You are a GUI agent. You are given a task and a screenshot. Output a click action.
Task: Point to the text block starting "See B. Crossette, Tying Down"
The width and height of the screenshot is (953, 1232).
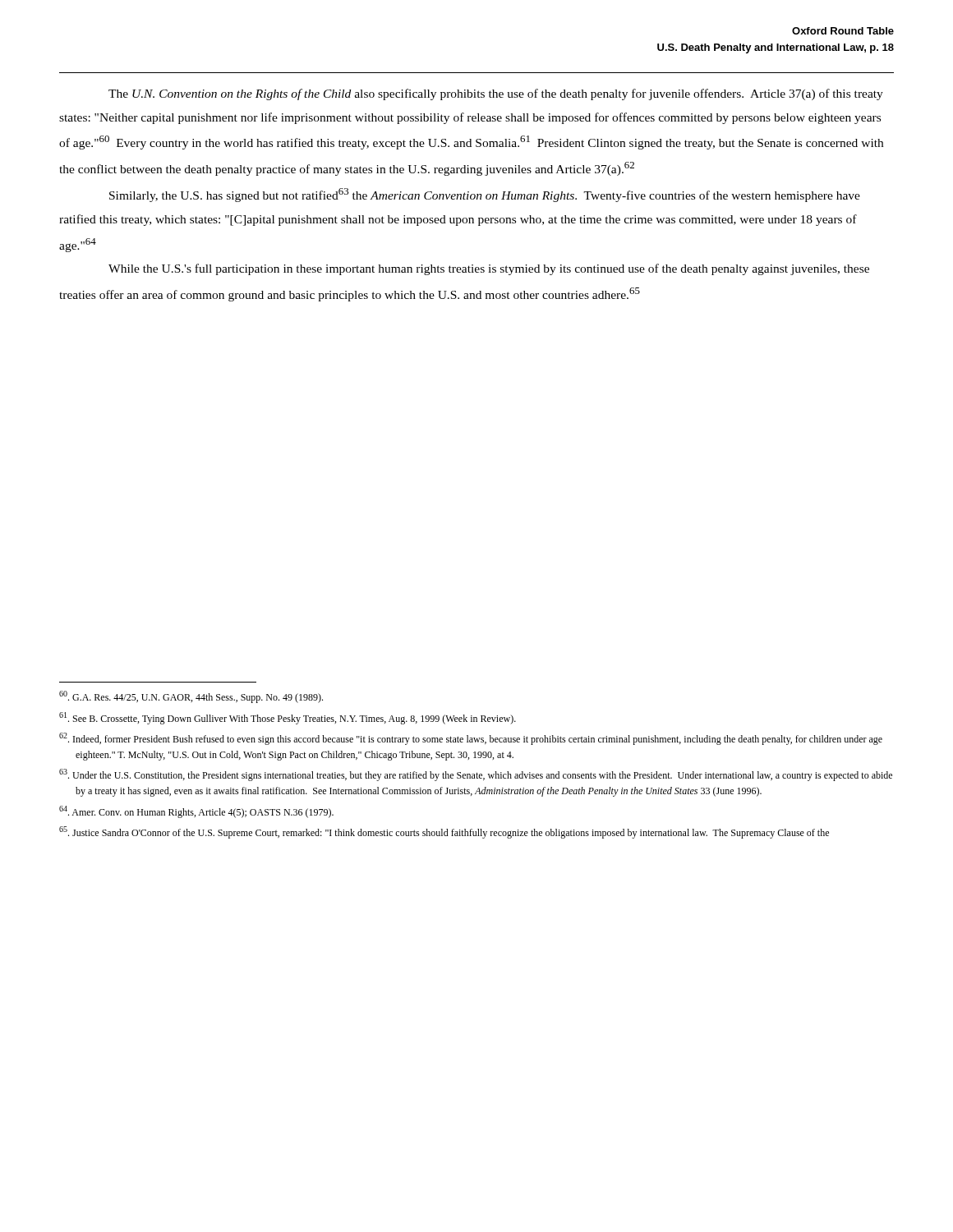pyautogui.click(x=476, y=717)
